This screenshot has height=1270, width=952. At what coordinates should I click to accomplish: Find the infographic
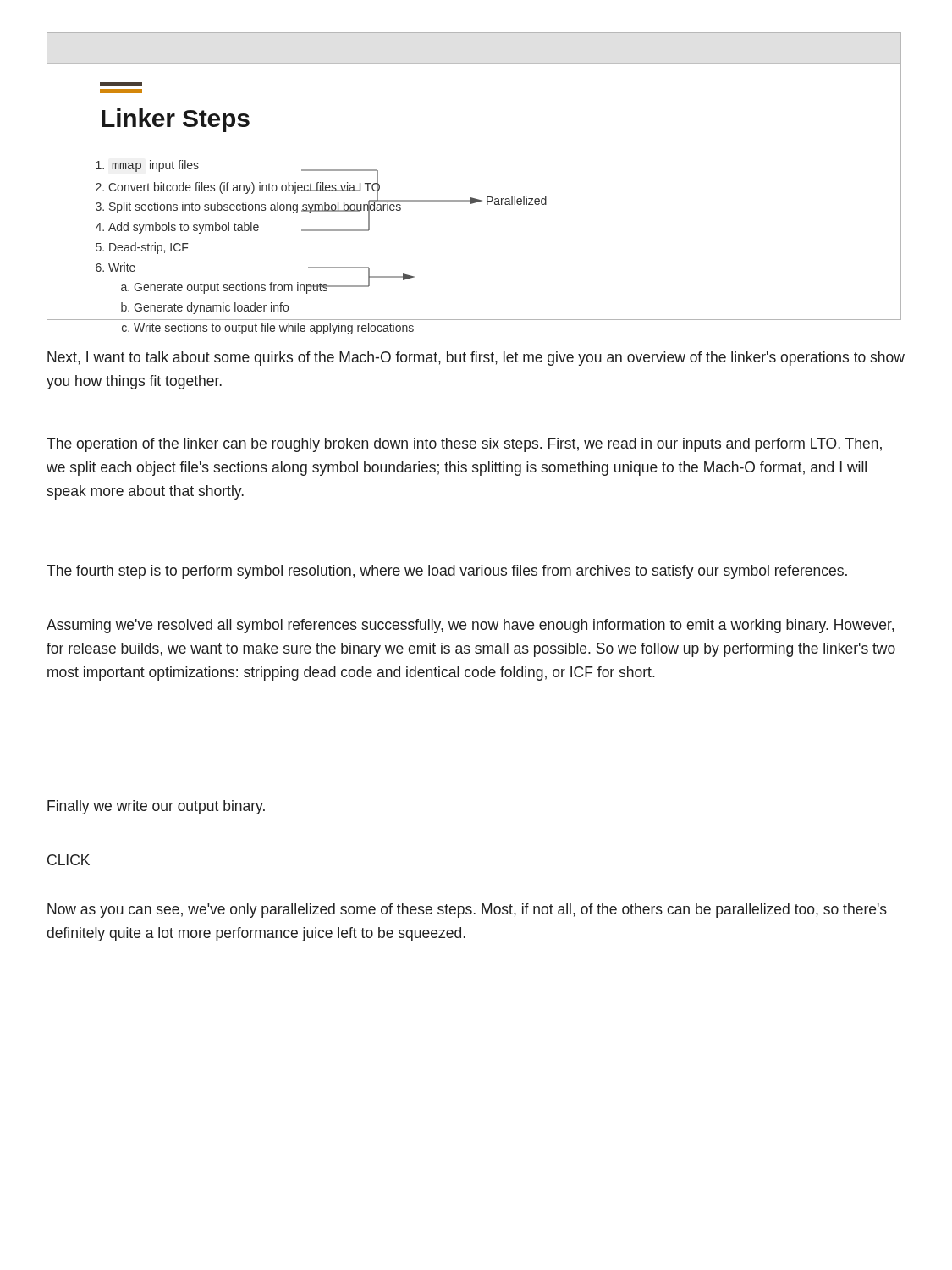pos(474,176)
